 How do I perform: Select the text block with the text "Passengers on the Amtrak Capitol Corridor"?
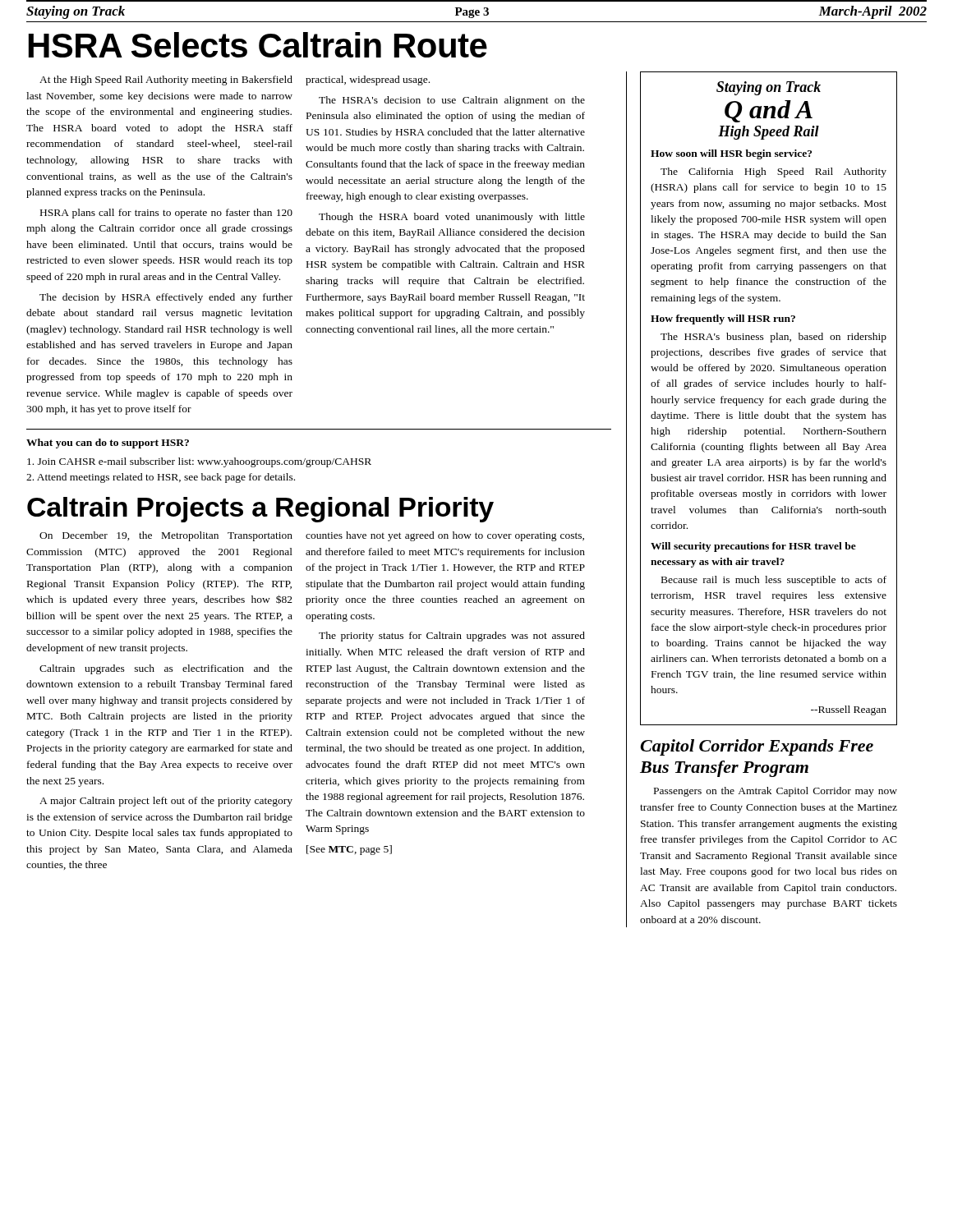pyautogui.click(x=769, y=855)
